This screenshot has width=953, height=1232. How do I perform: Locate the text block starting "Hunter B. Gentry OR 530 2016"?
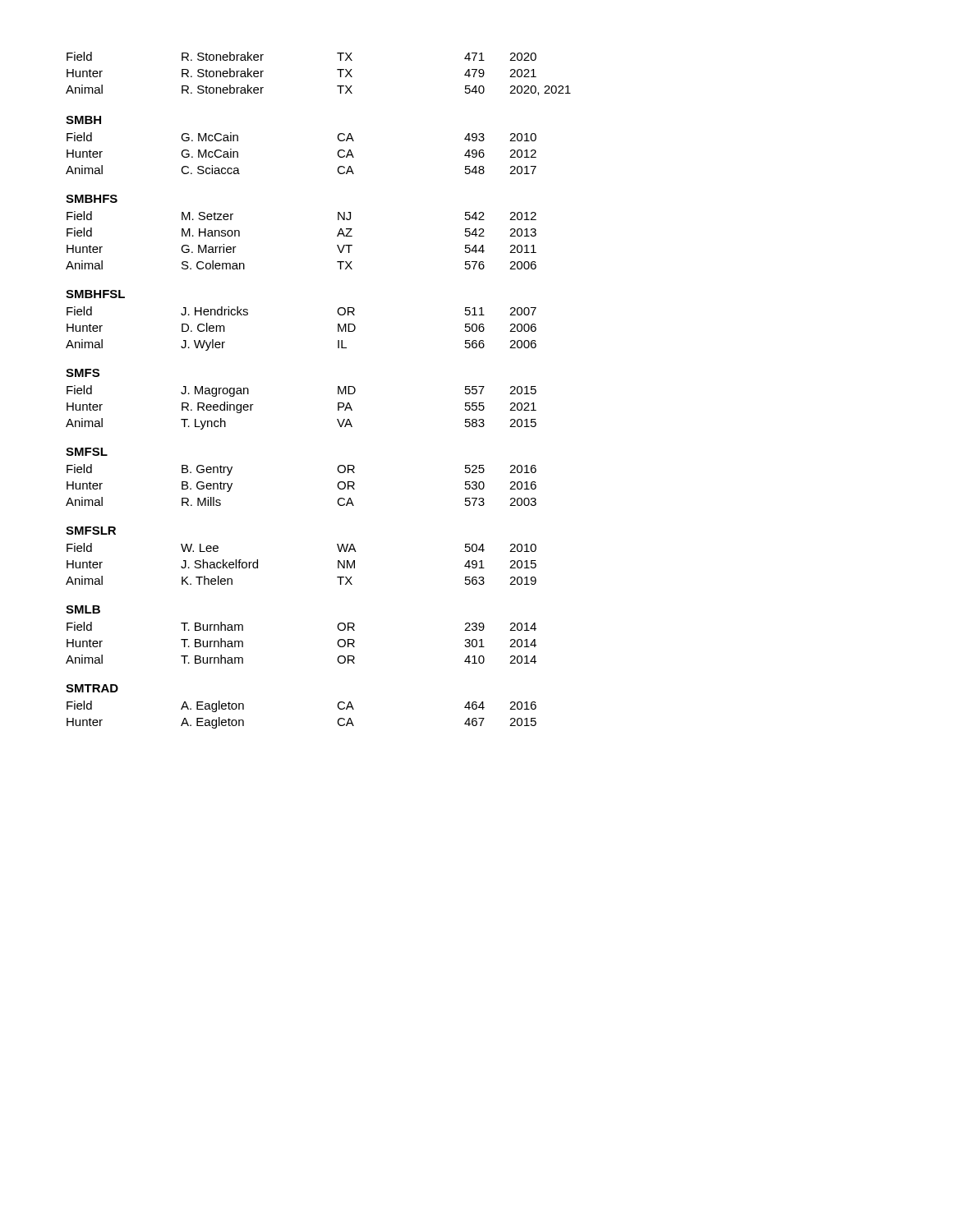(x=476, y=485)
